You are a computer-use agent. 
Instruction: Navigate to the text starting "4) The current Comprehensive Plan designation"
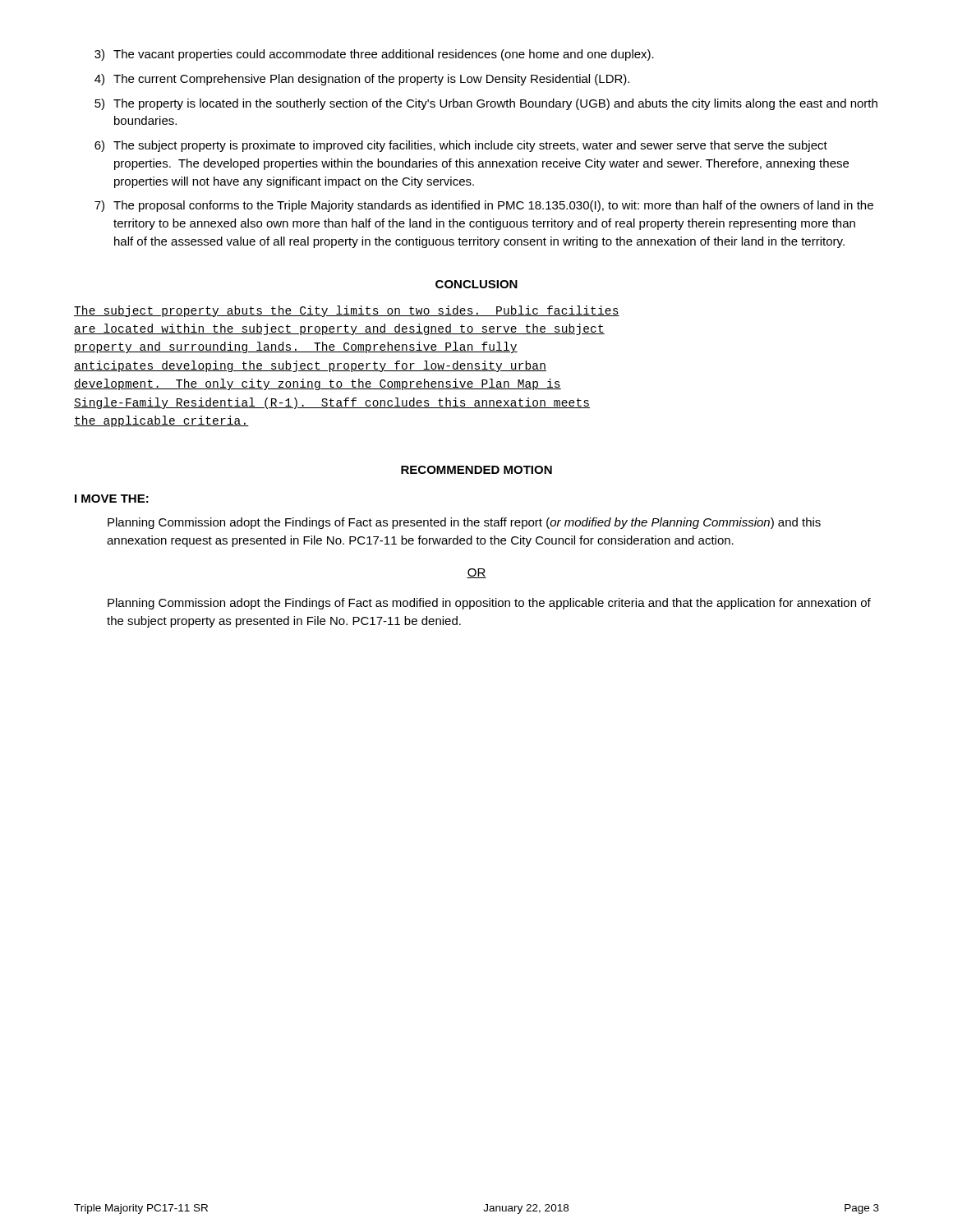[x=476, y=79]
